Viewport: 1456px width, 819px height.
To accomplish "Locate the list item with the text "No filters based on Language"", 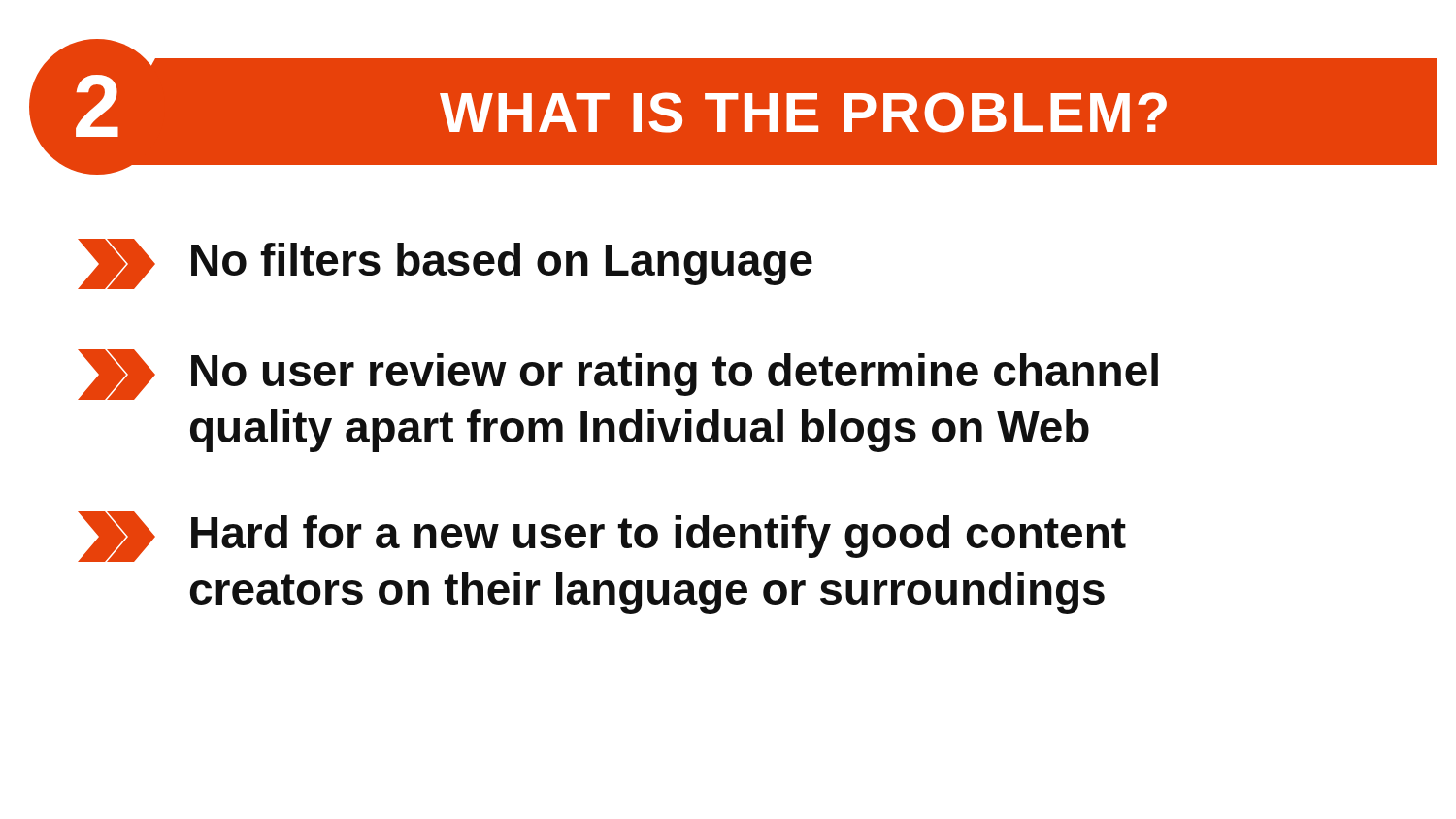I will 446,263.
